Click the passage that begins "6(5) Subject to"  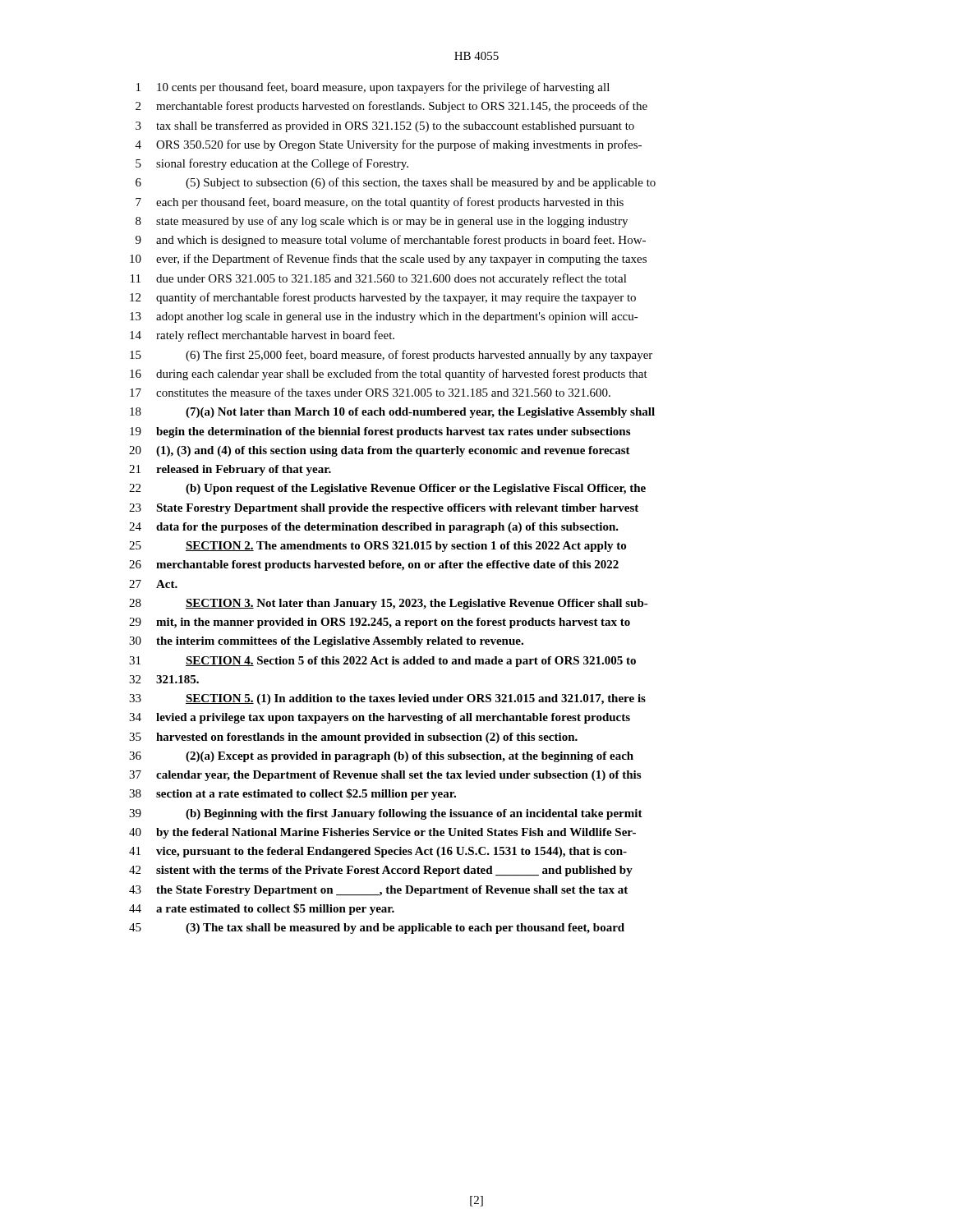point(476,259)
